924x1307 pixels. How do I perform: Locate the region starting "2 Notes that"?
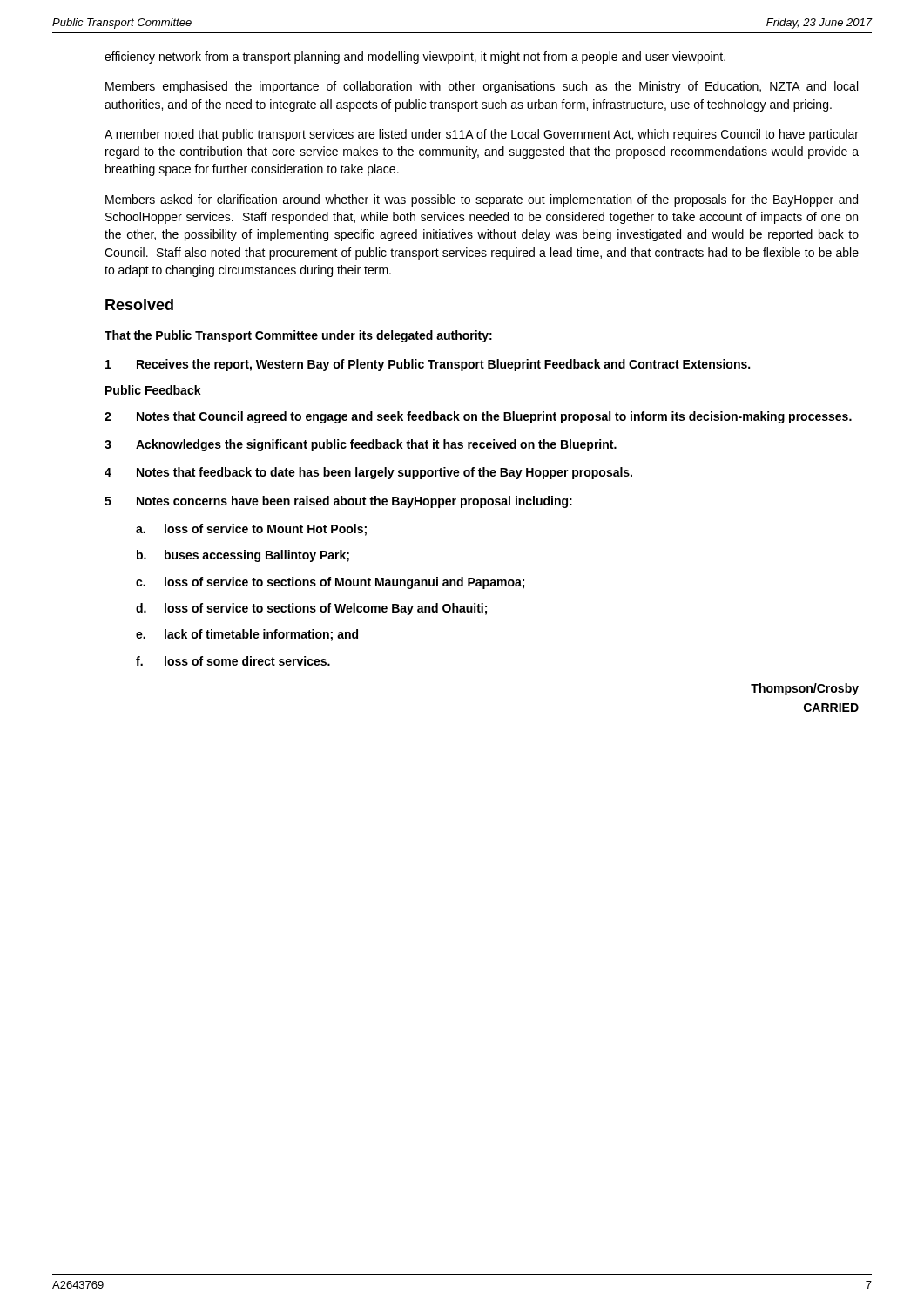[x=482, y=416]
